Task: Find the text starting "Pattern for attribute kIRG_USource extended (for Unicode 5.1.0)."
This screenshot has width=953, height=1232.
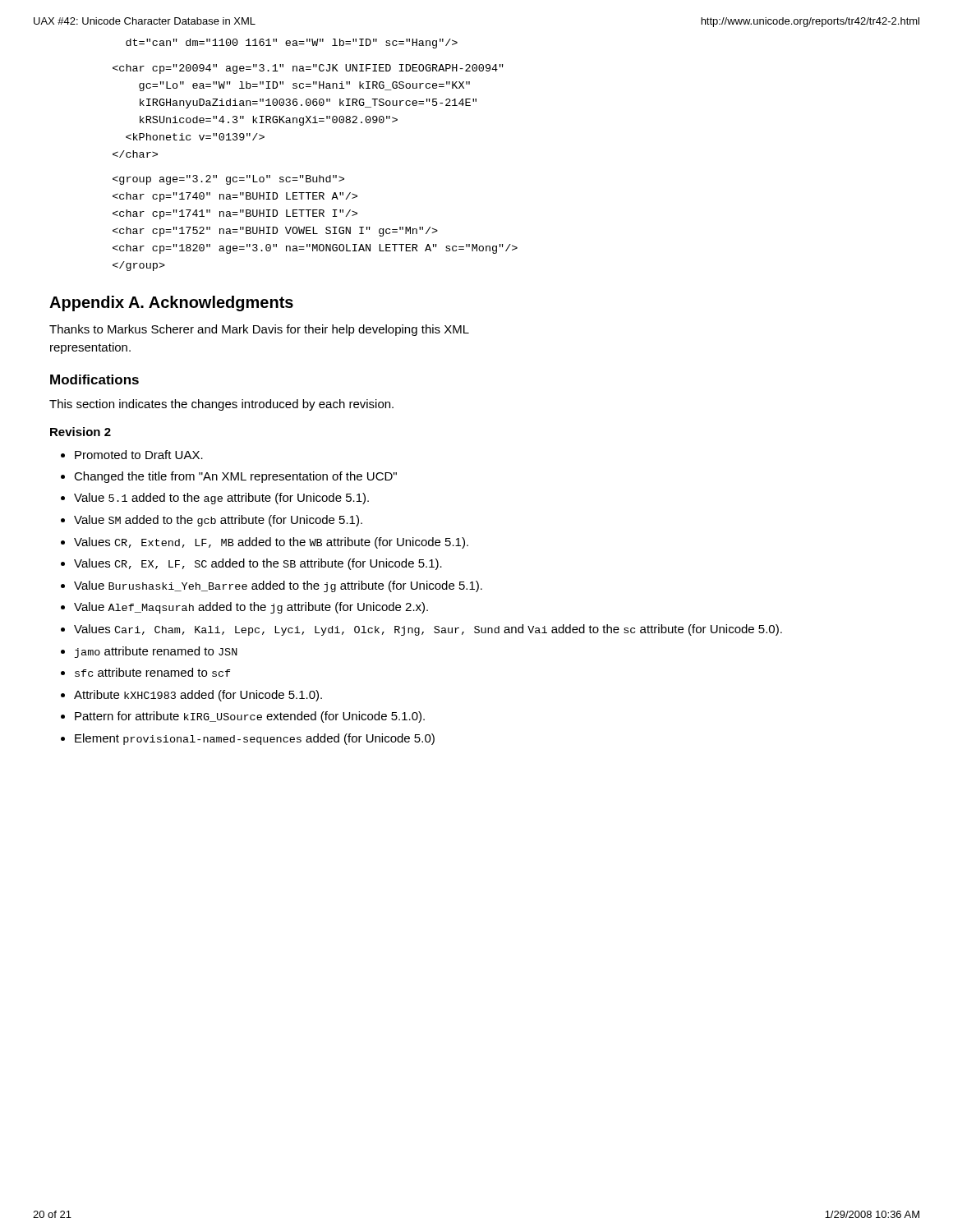Action: click(250, 717)
